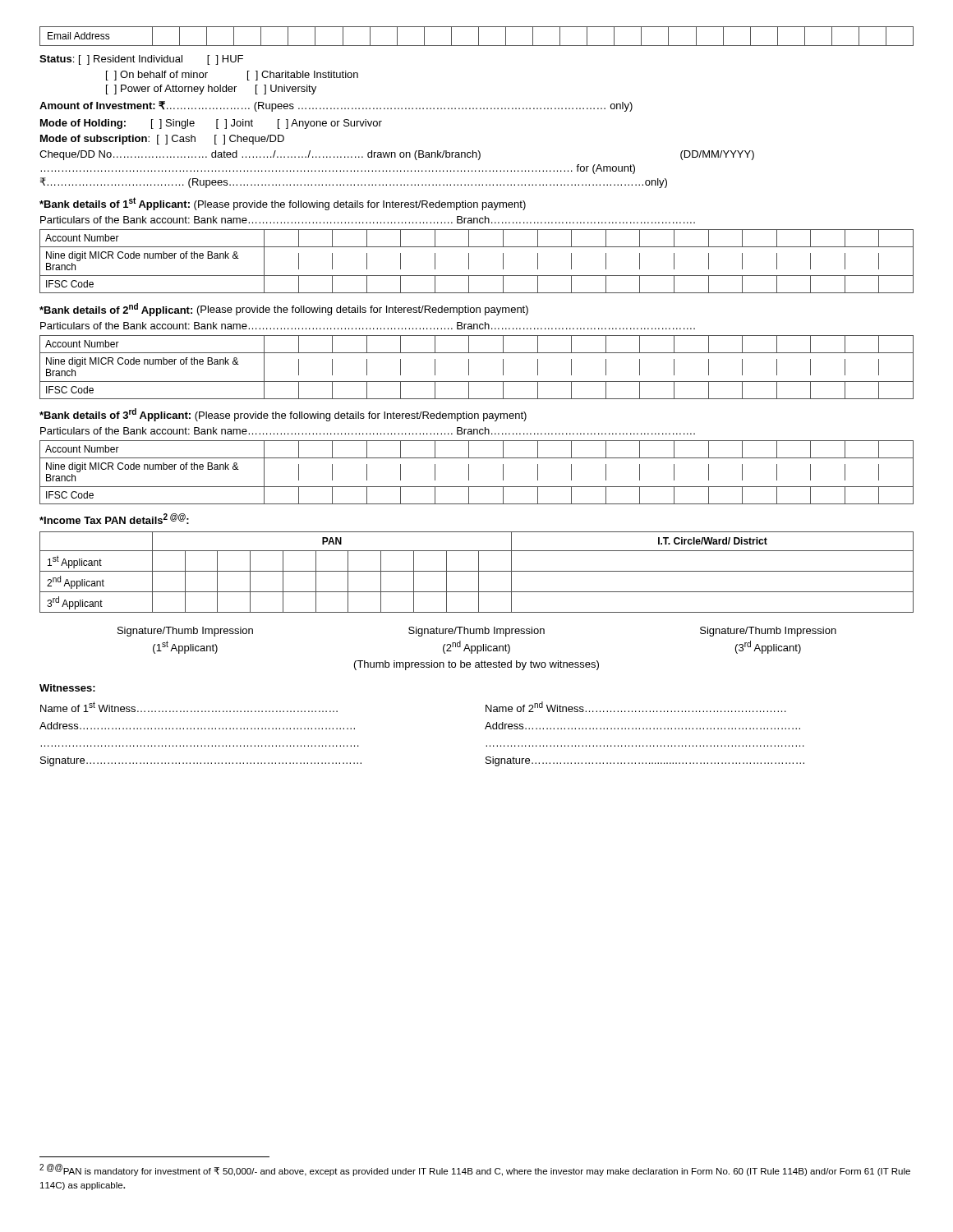This screenshot has height=1232, width=953.
Task: Click on the element starting "(Thumb impression to be attested"
Action: 476,664
